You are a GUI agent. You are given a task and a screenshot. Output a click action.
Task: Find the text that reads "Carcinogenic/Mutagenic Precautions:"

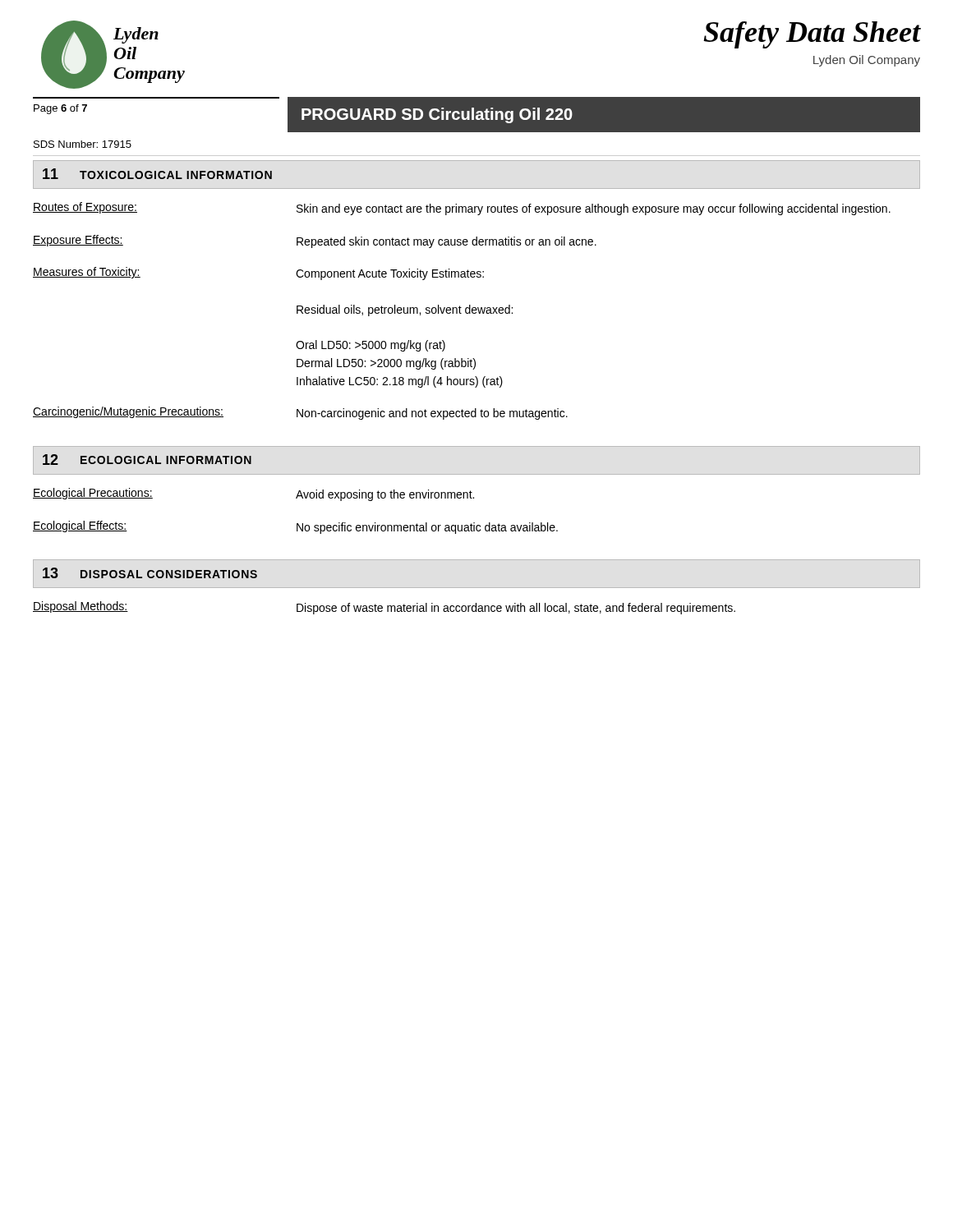pos(128,412)
